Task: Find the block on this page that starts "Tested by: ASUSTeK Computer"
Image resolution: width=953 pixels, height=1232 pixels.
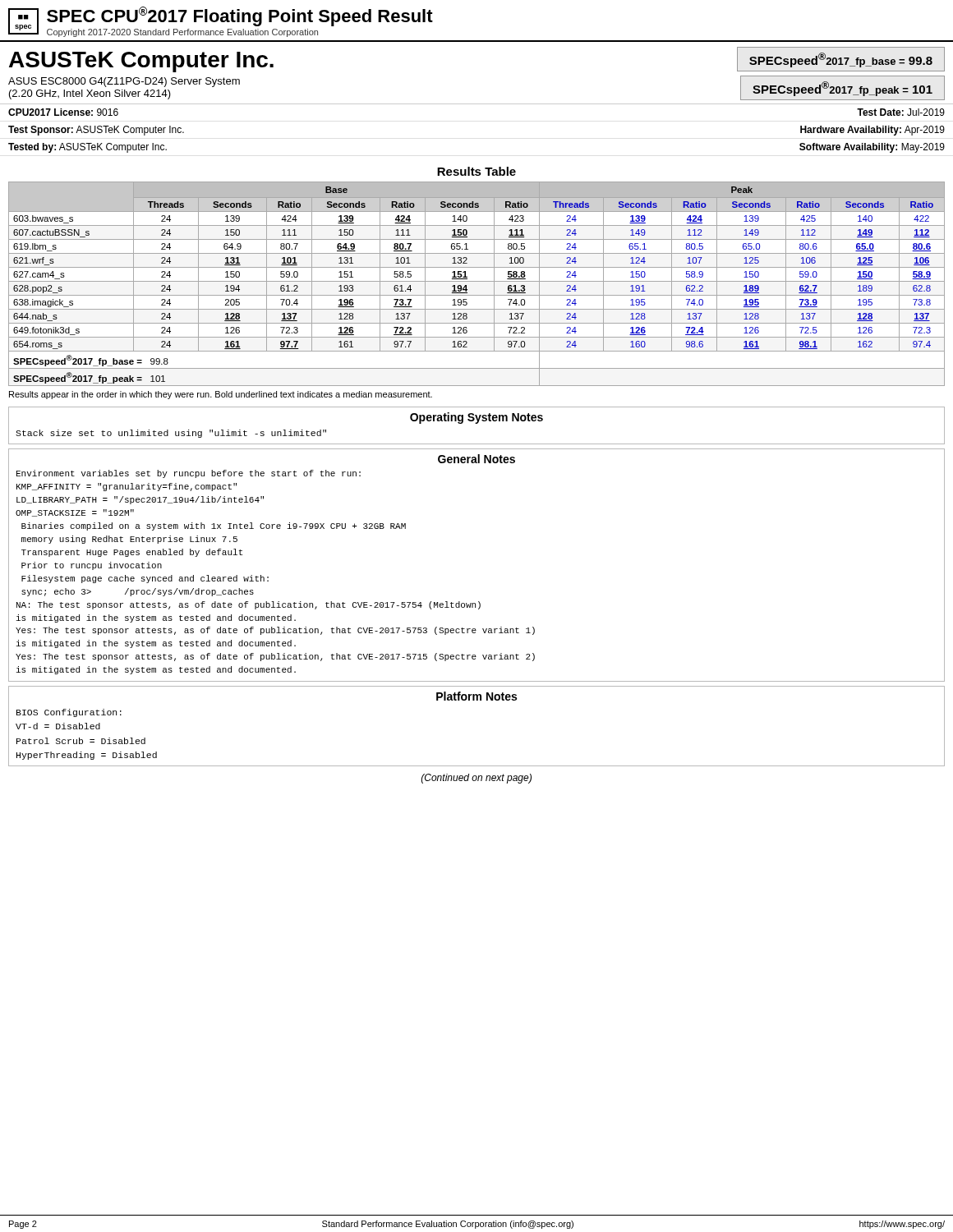Action: [88, 147]
